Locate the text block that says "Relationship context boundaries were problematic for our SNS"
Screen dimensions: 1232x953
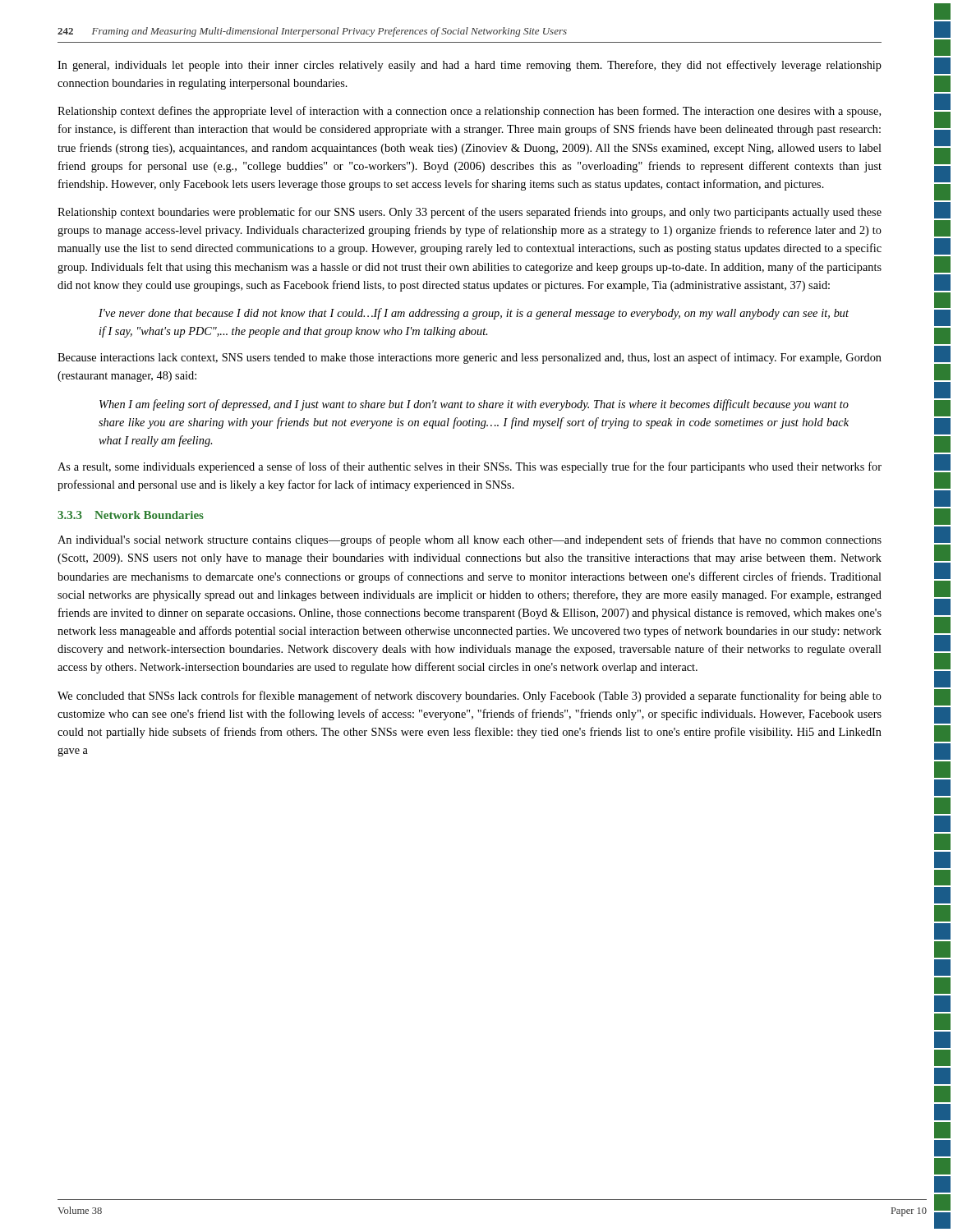469,248
